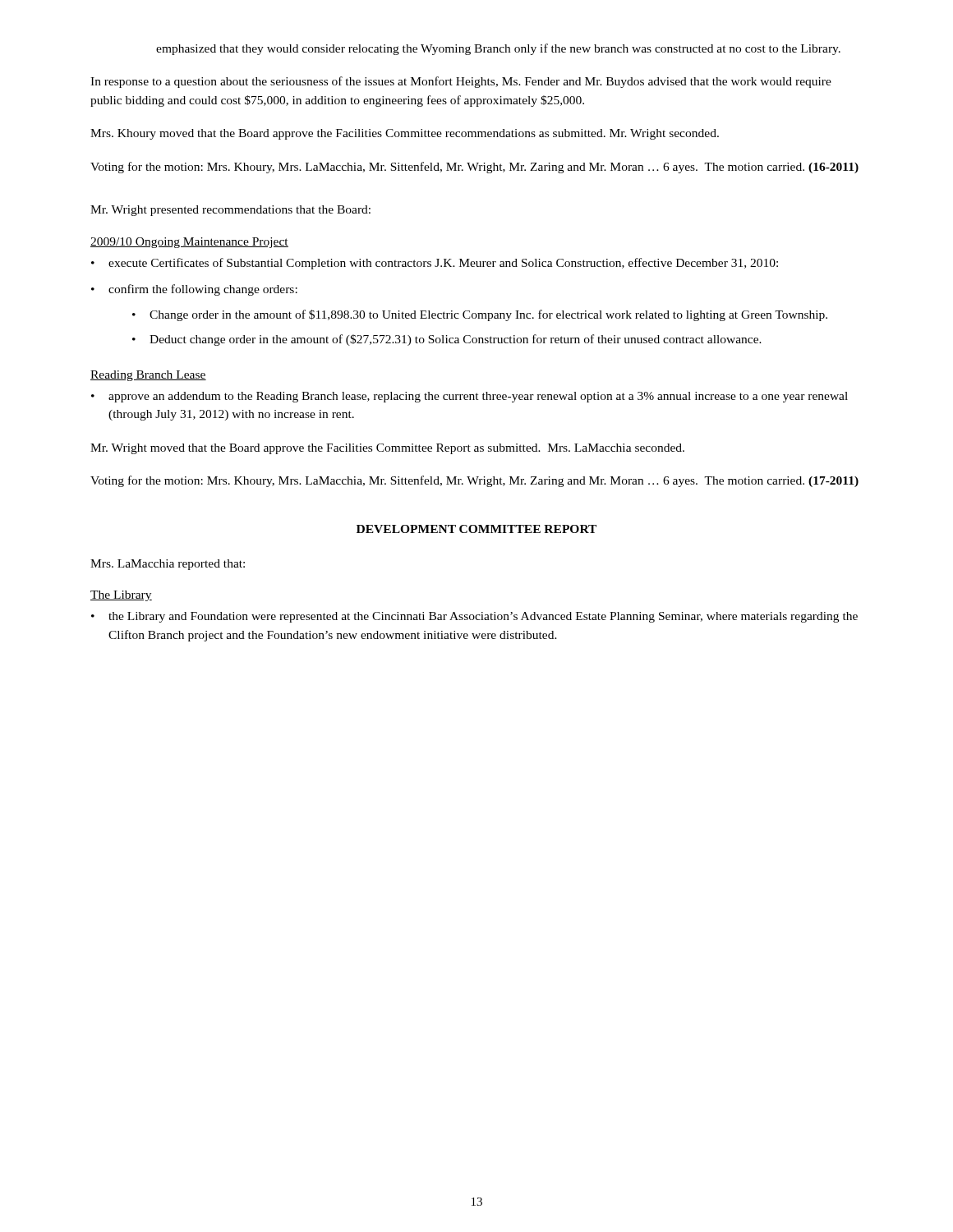Select the element starting "Mr. Wright moved"
Viewport: 953px width, 1232px height.
click(388, 447)
